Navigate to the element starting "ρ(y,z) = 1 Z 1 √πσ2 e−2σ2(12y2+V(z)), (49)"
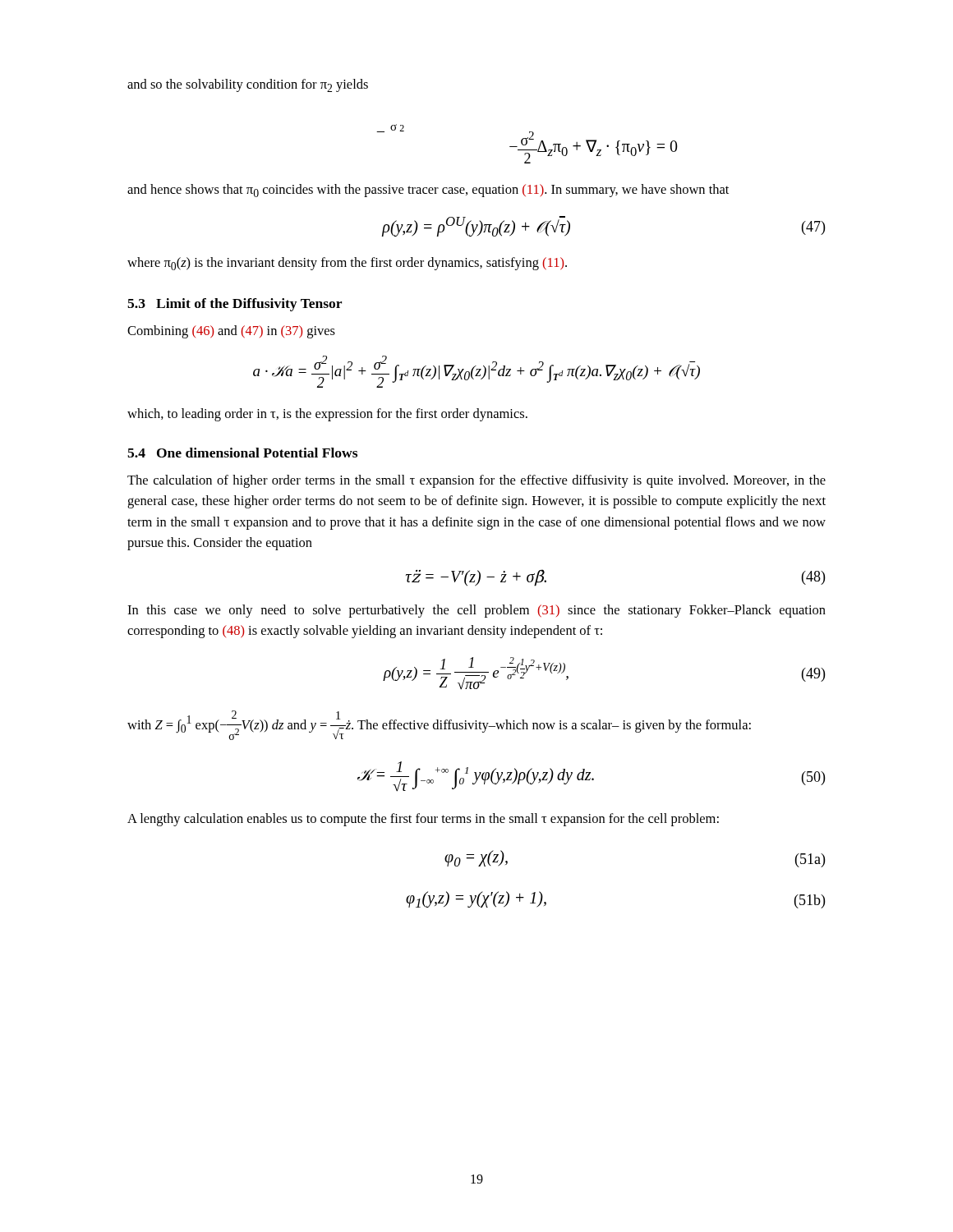The height and width of the screenshot is (1232, 953). point(471,672)
